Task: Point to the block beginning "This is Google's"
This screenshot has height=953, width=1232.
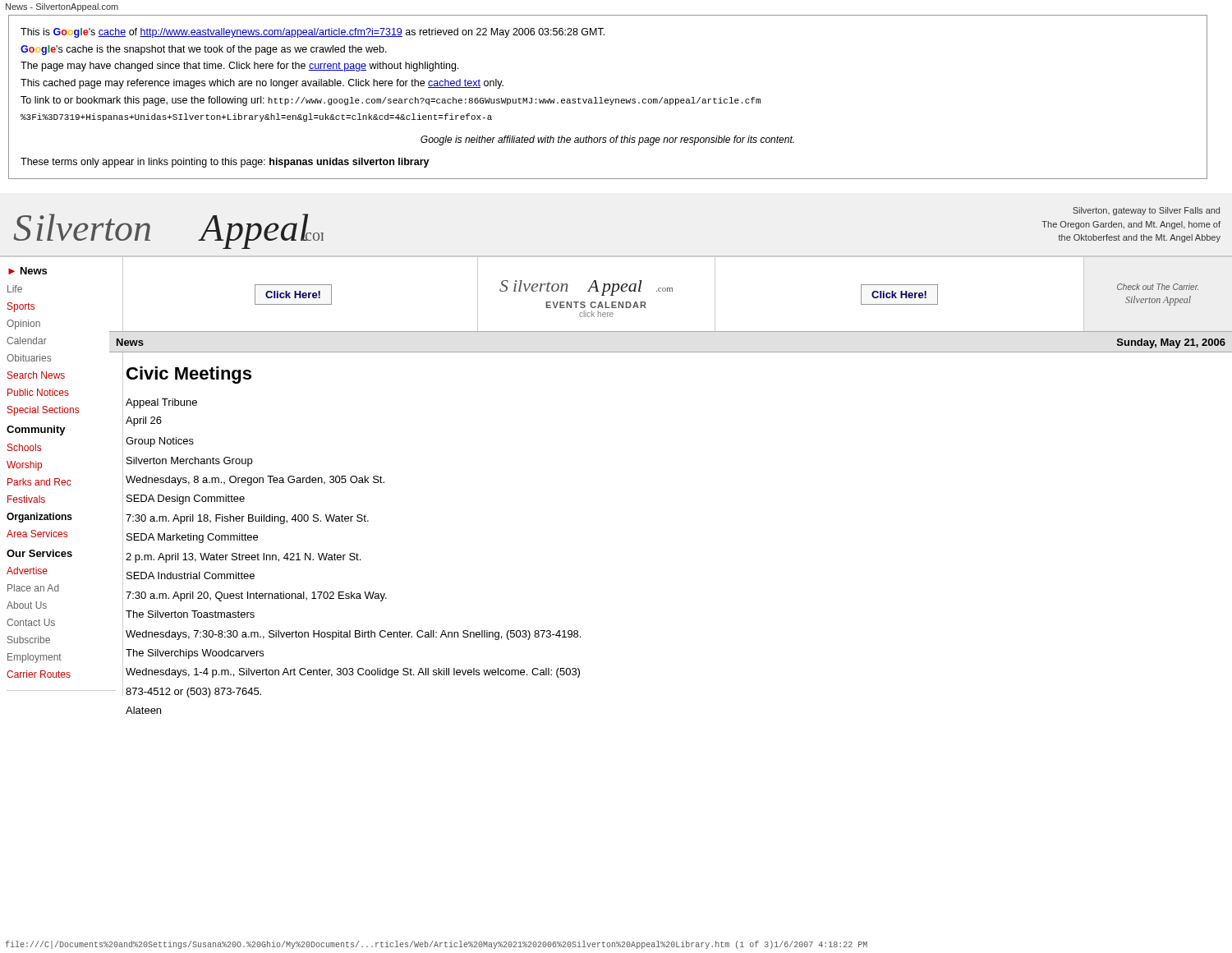Action: (x=608, y=97)
